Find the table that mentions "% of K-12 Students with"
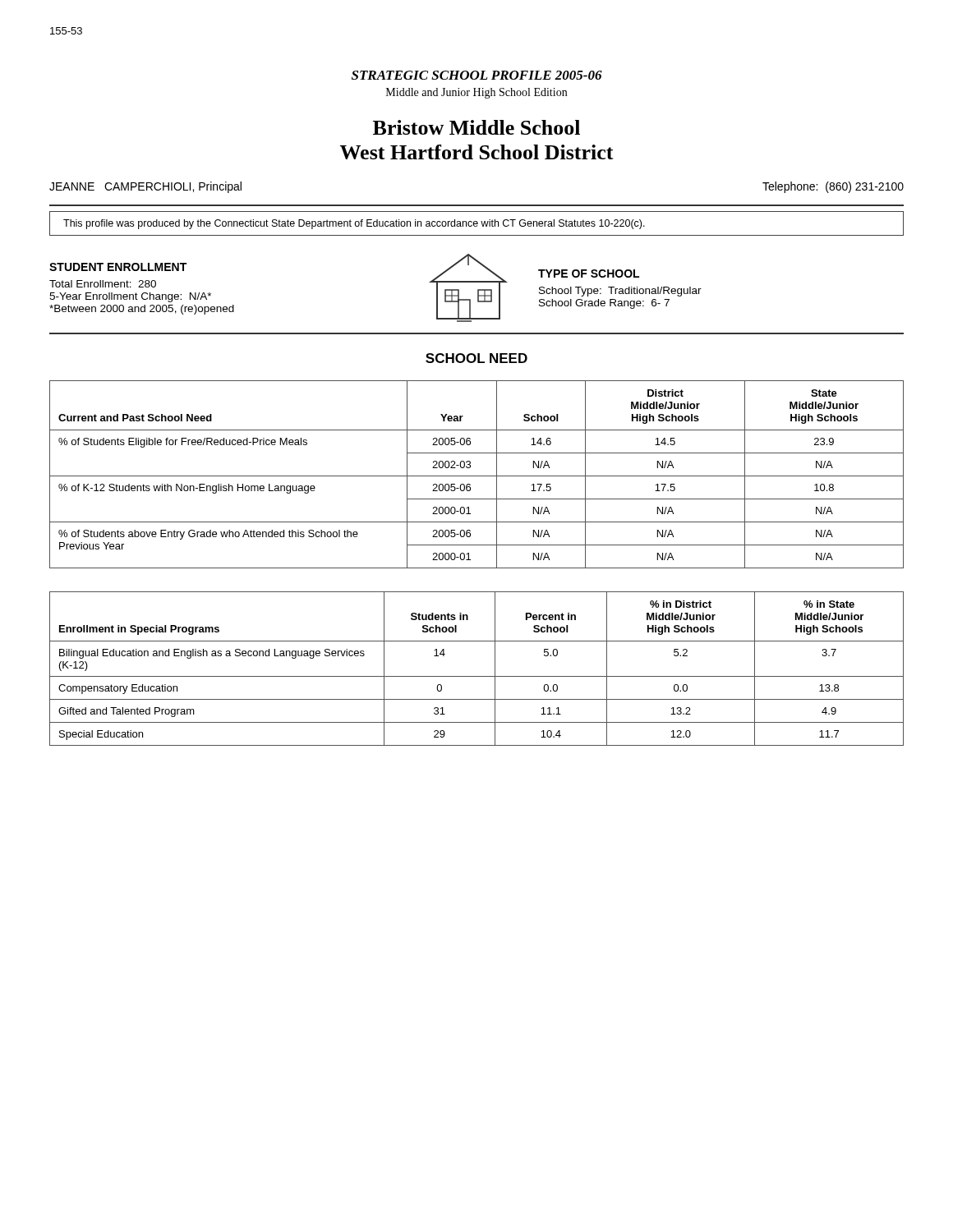This screenshot has width=953, height=1232. pos(476,474)
